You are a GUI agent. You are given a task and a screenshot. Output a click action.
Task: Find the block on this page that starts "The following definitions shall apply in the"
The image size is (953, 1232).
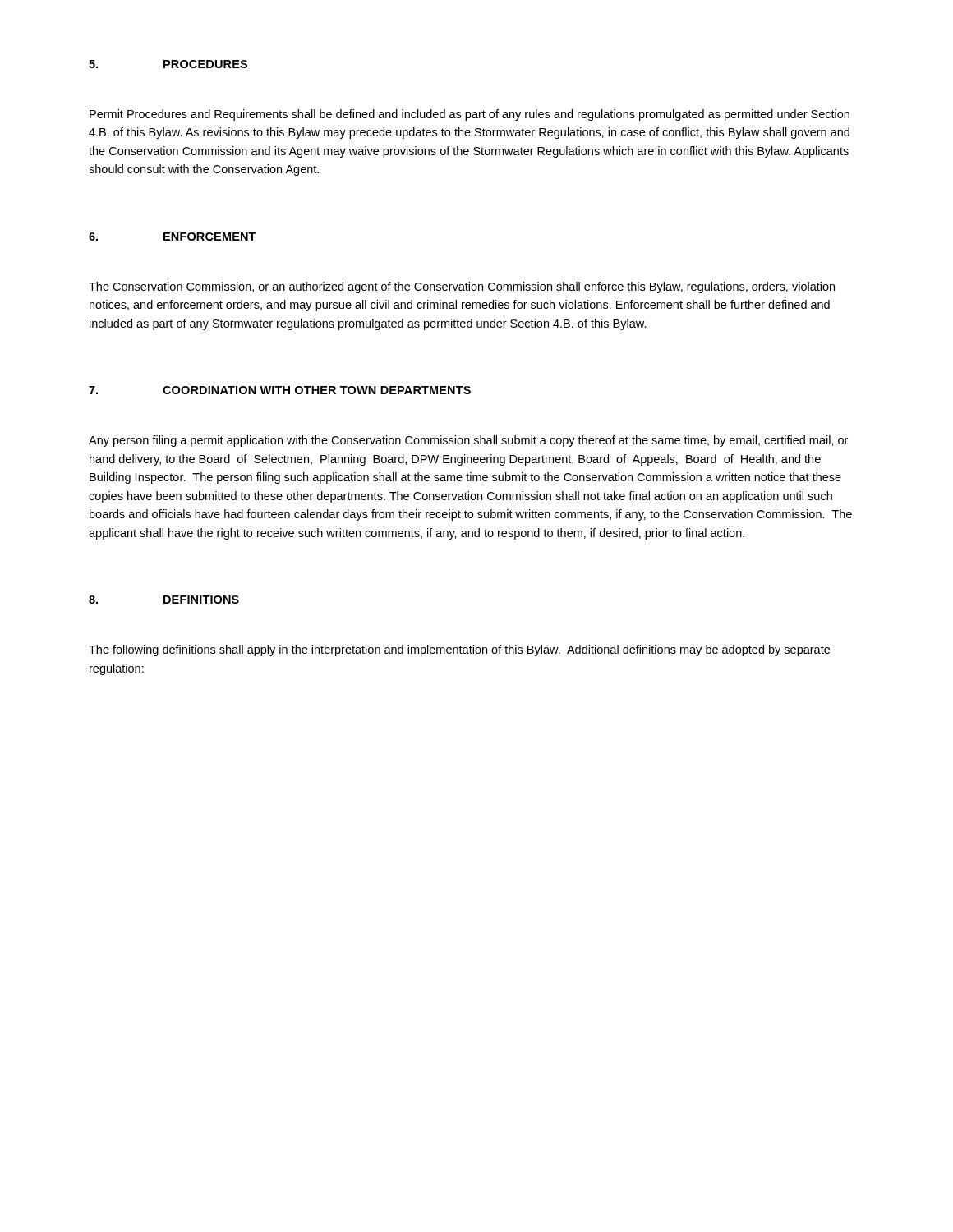tap(460, 659)
